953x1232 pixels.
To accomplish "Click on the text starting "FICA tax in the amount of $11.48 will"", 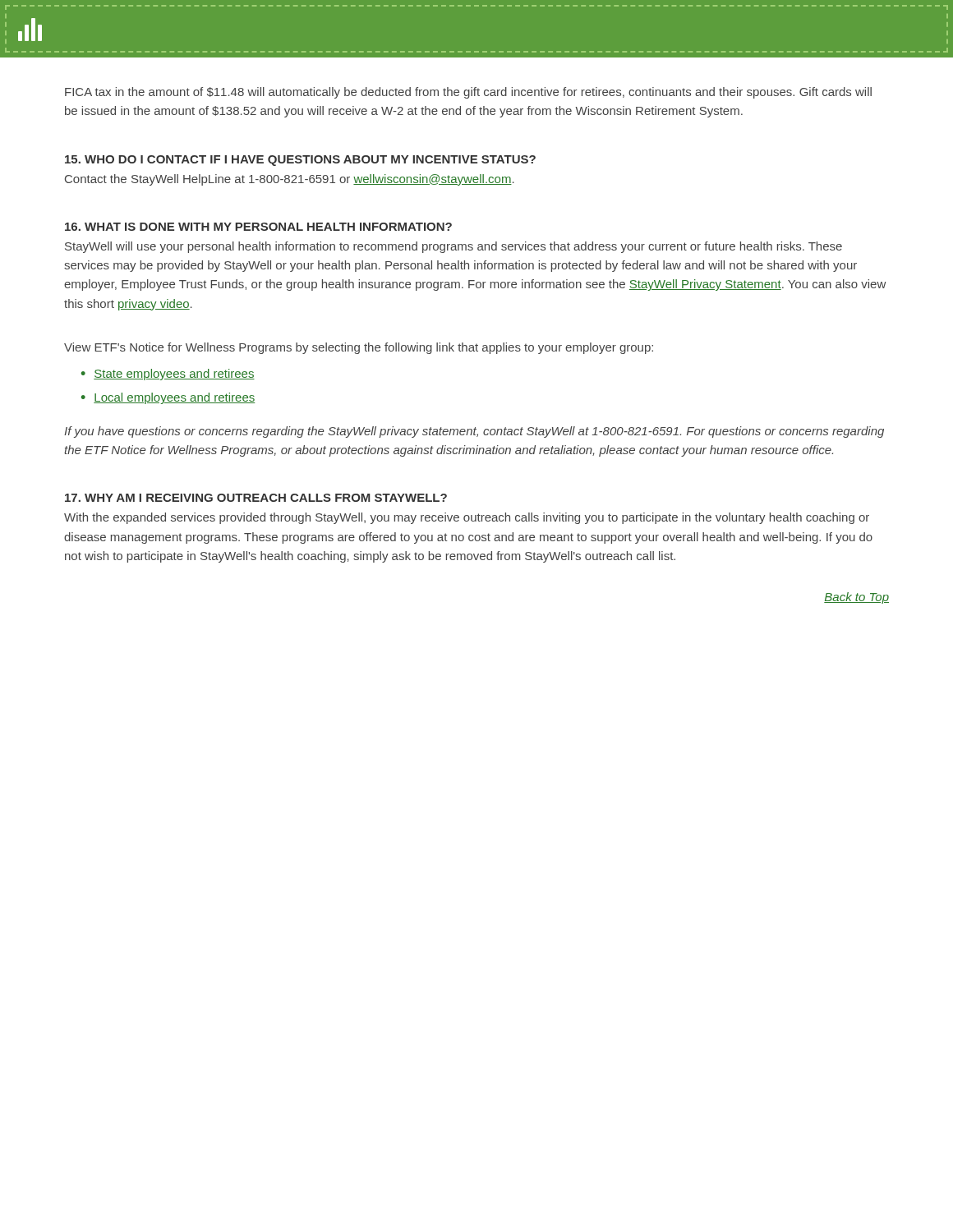I will coord(468,101).
